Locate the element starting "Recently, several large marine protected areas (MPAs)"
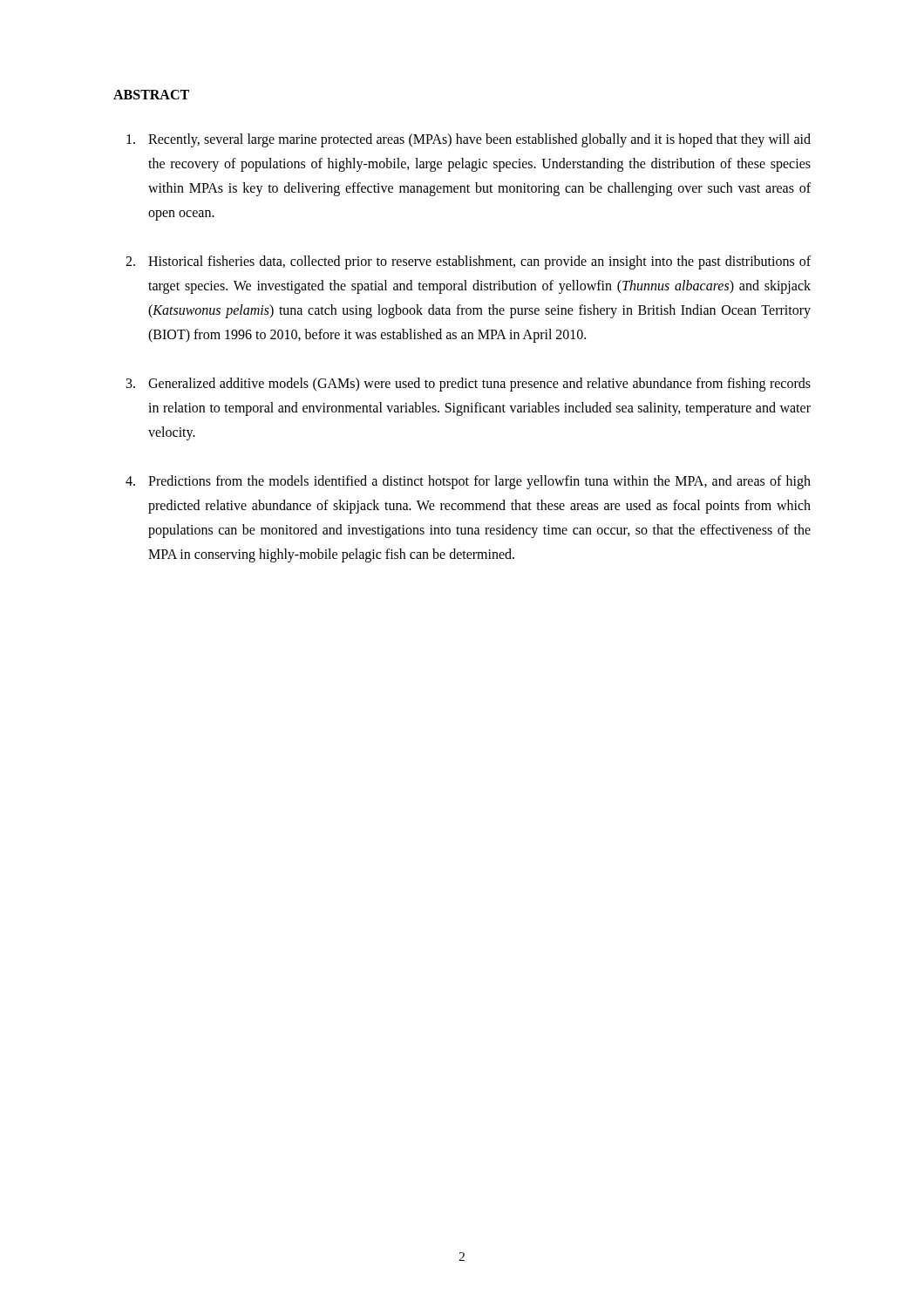The height and width of the screenshot is (1308, 924). coord(479,176)
